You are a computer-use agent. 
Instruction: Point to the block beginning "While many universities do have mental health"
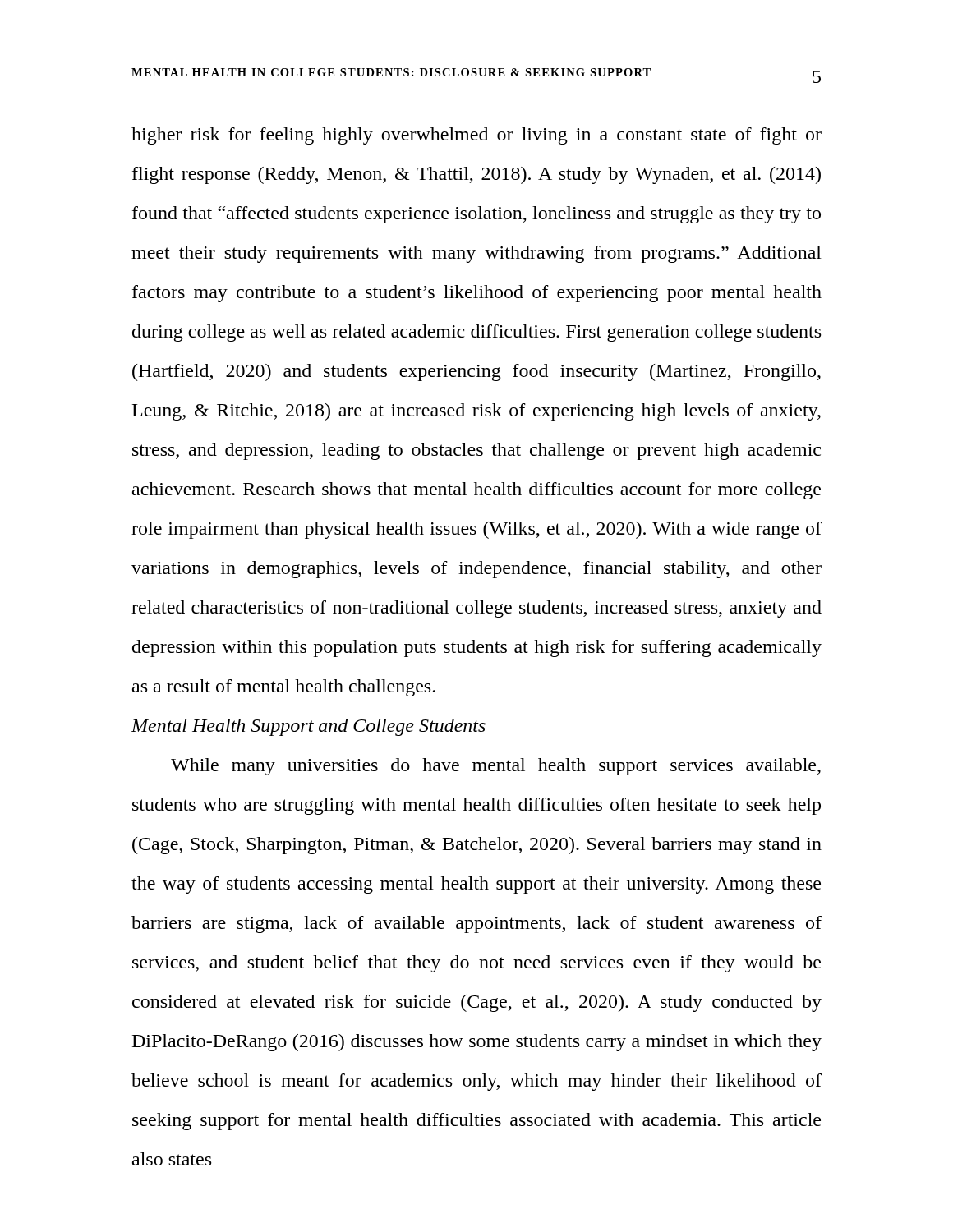click(x=476, y=962)
